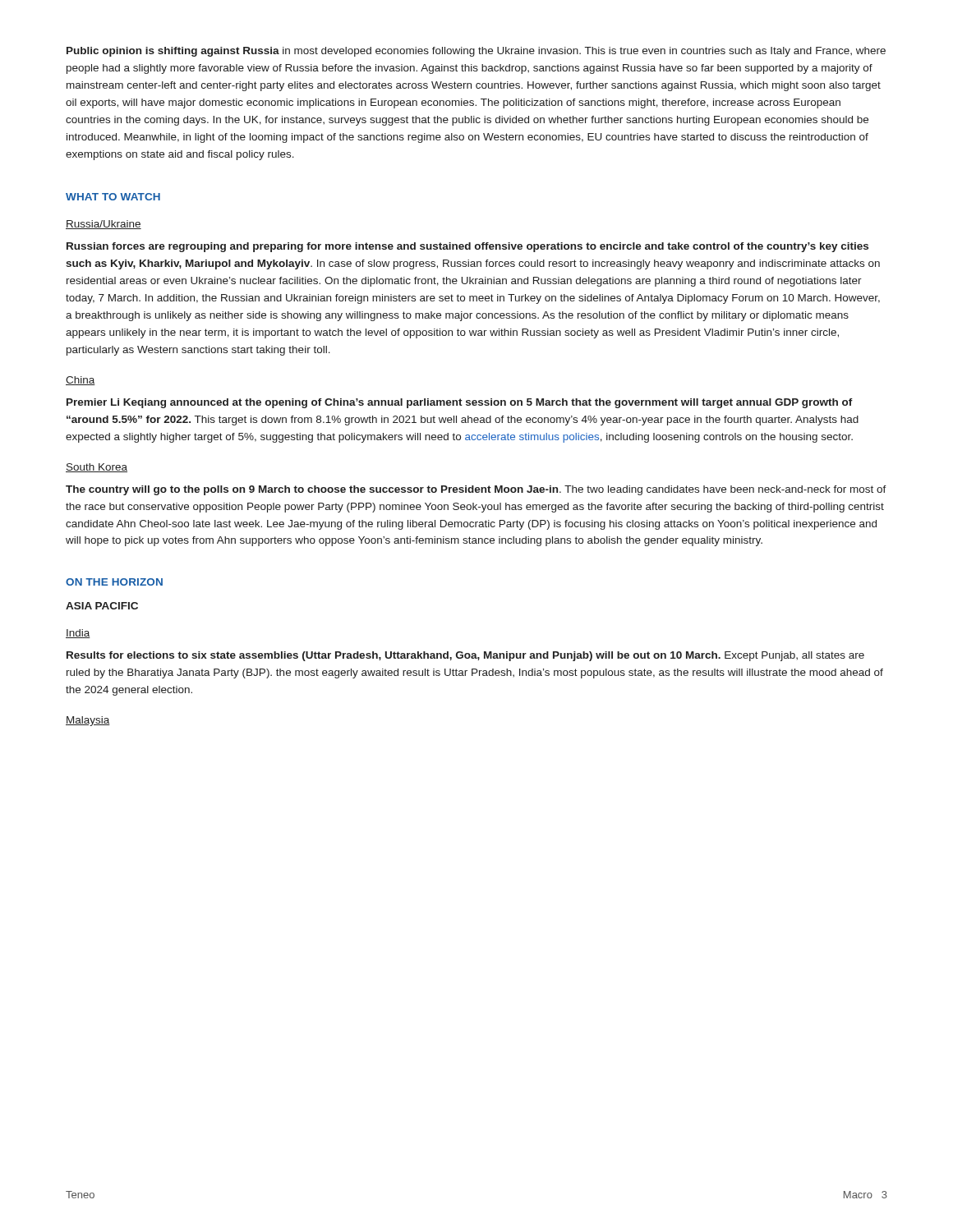The image size is (953, 1232).
Task: Select the passage starting "The country will go to the polls"
Action: click(476, 515)
